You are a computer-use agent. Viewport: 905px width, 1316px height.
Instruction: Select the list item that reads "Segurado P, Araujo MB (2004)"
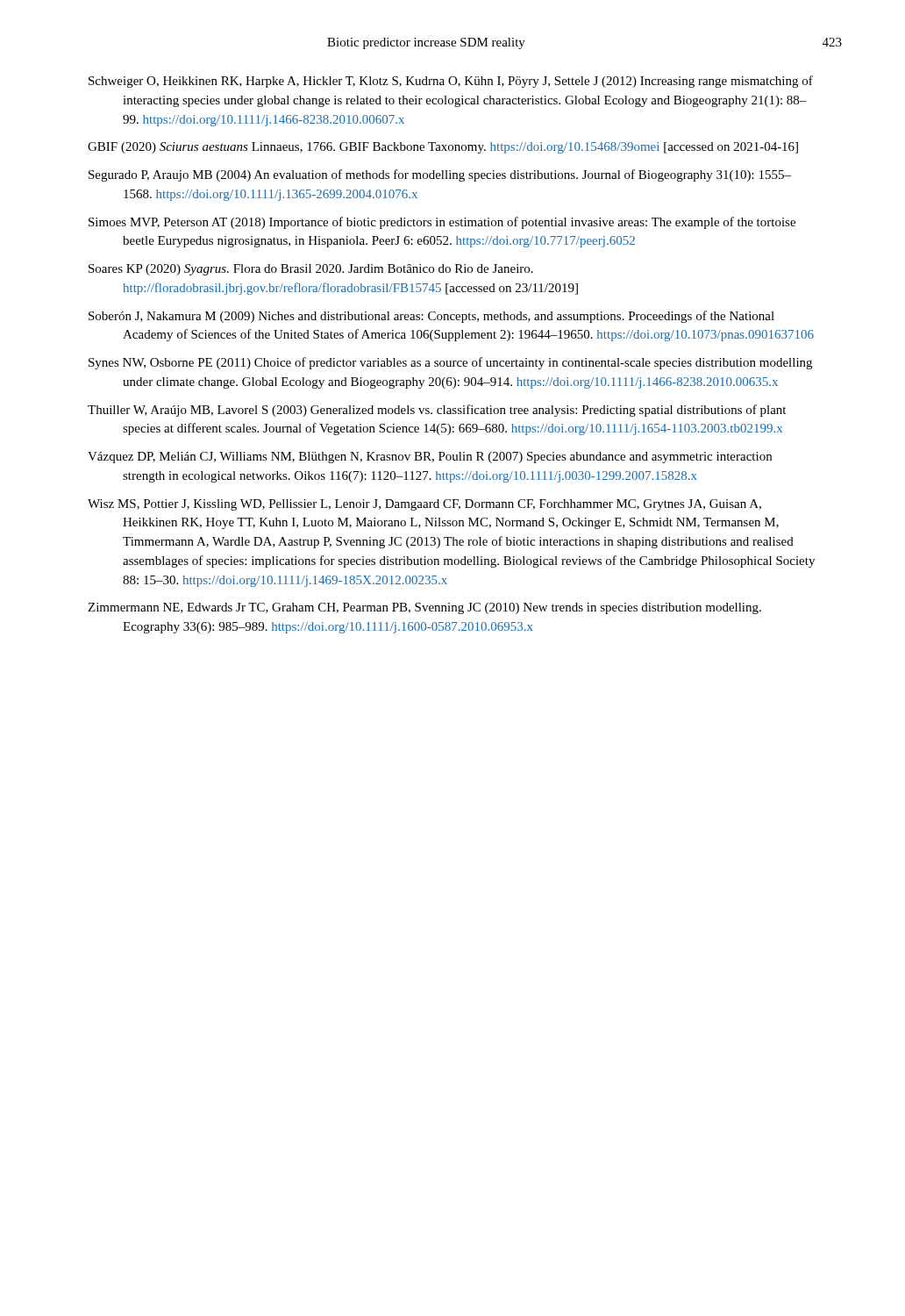[x=439, y=184]
